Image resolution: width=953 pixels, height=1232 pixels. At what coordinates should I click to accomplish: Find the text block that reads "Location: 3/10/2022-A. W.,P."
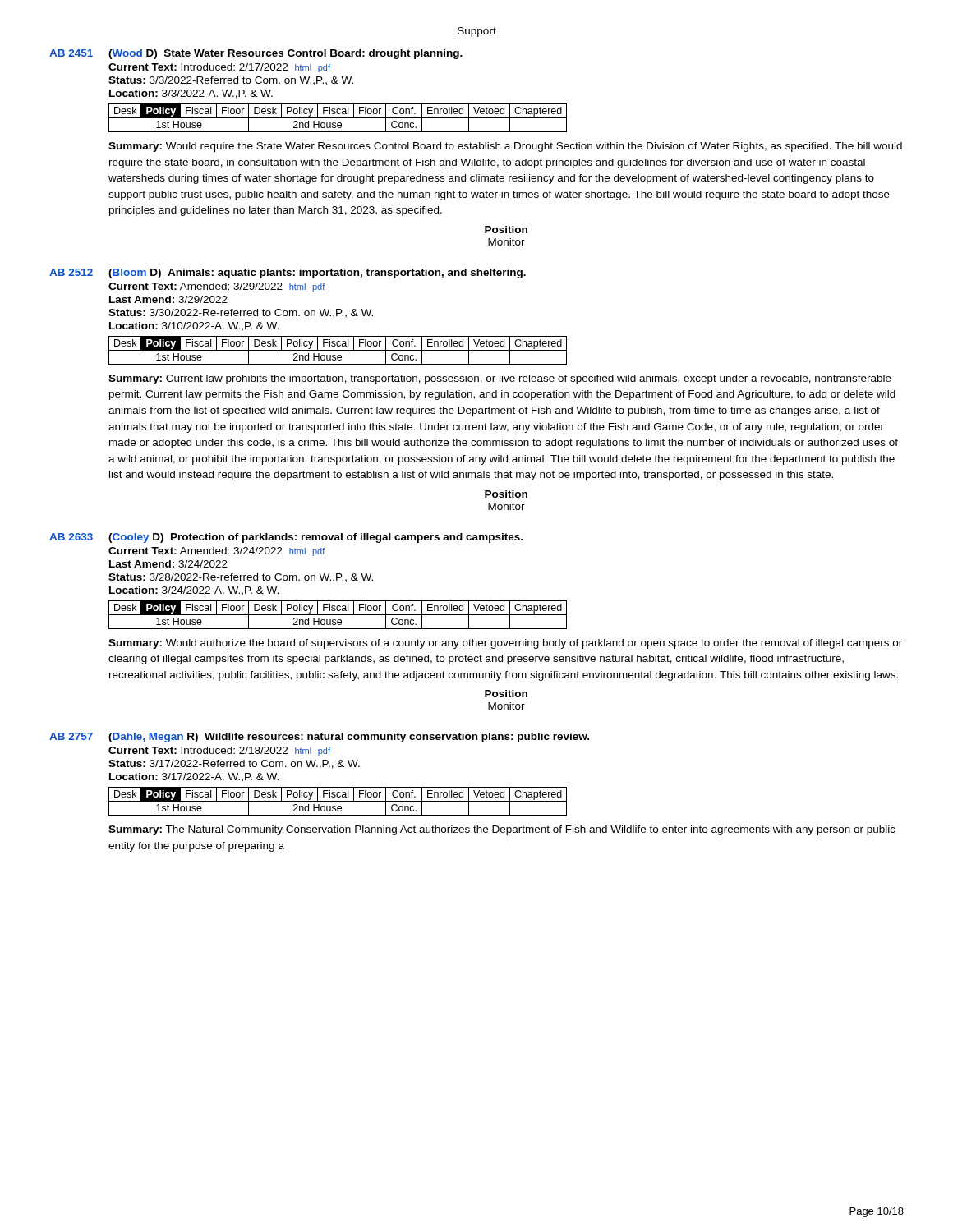(194, 325)
